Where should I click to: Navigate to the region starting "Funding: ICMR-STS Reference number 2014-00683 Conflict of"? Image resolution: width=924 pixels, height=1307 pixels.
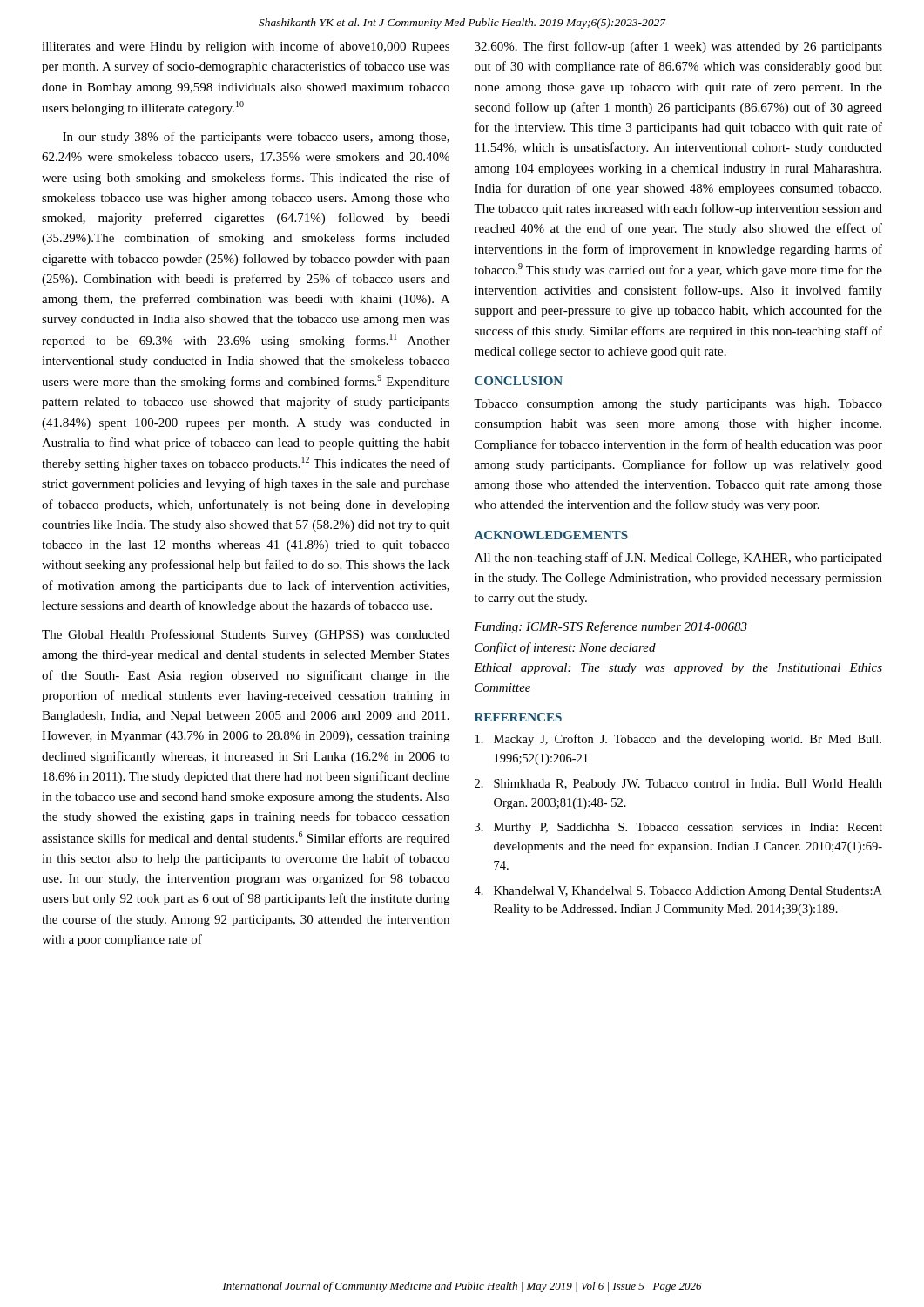pyautogui.click(x=678, y=658)
